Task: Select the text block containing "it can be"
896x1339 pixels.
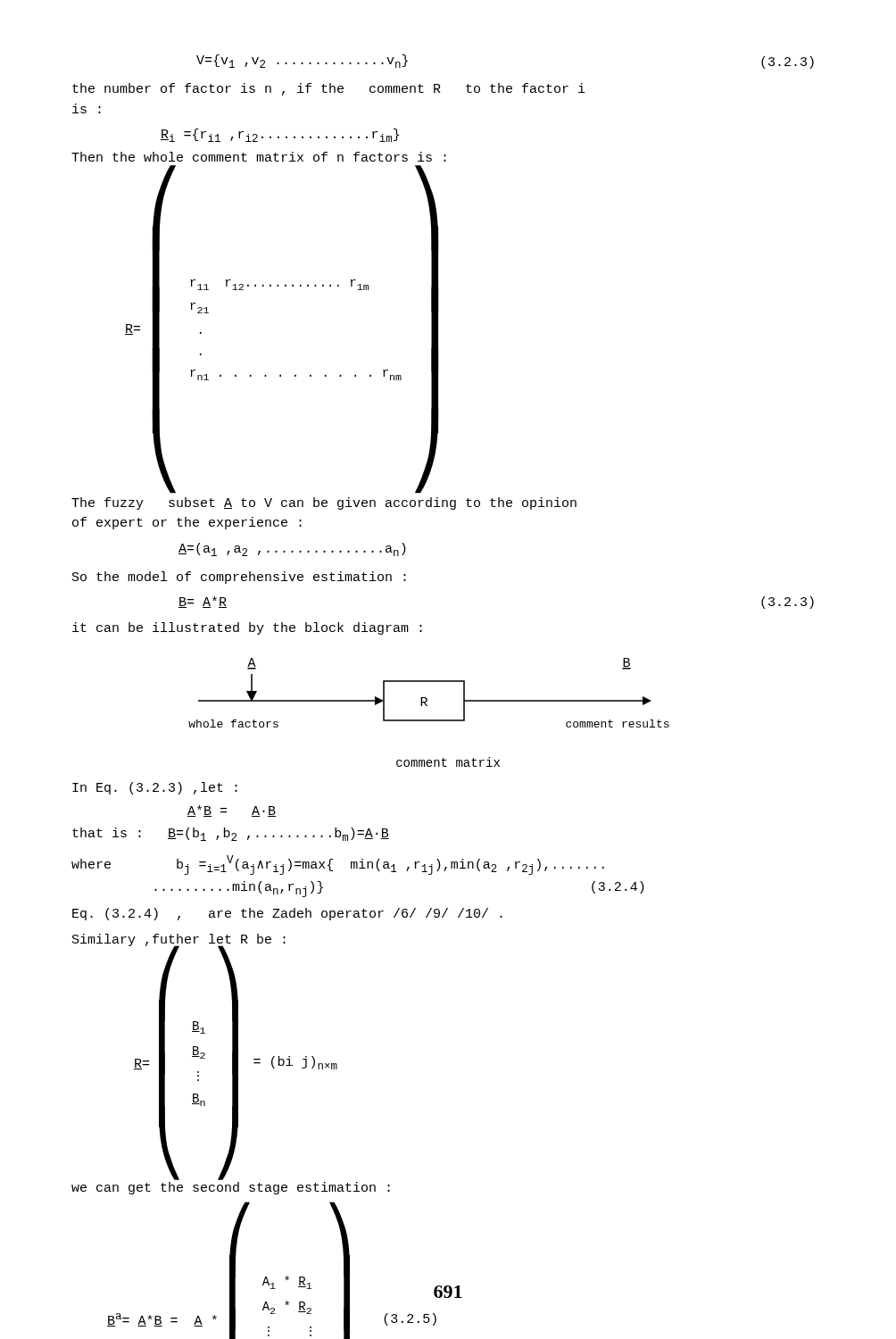Action: point(248,629)
